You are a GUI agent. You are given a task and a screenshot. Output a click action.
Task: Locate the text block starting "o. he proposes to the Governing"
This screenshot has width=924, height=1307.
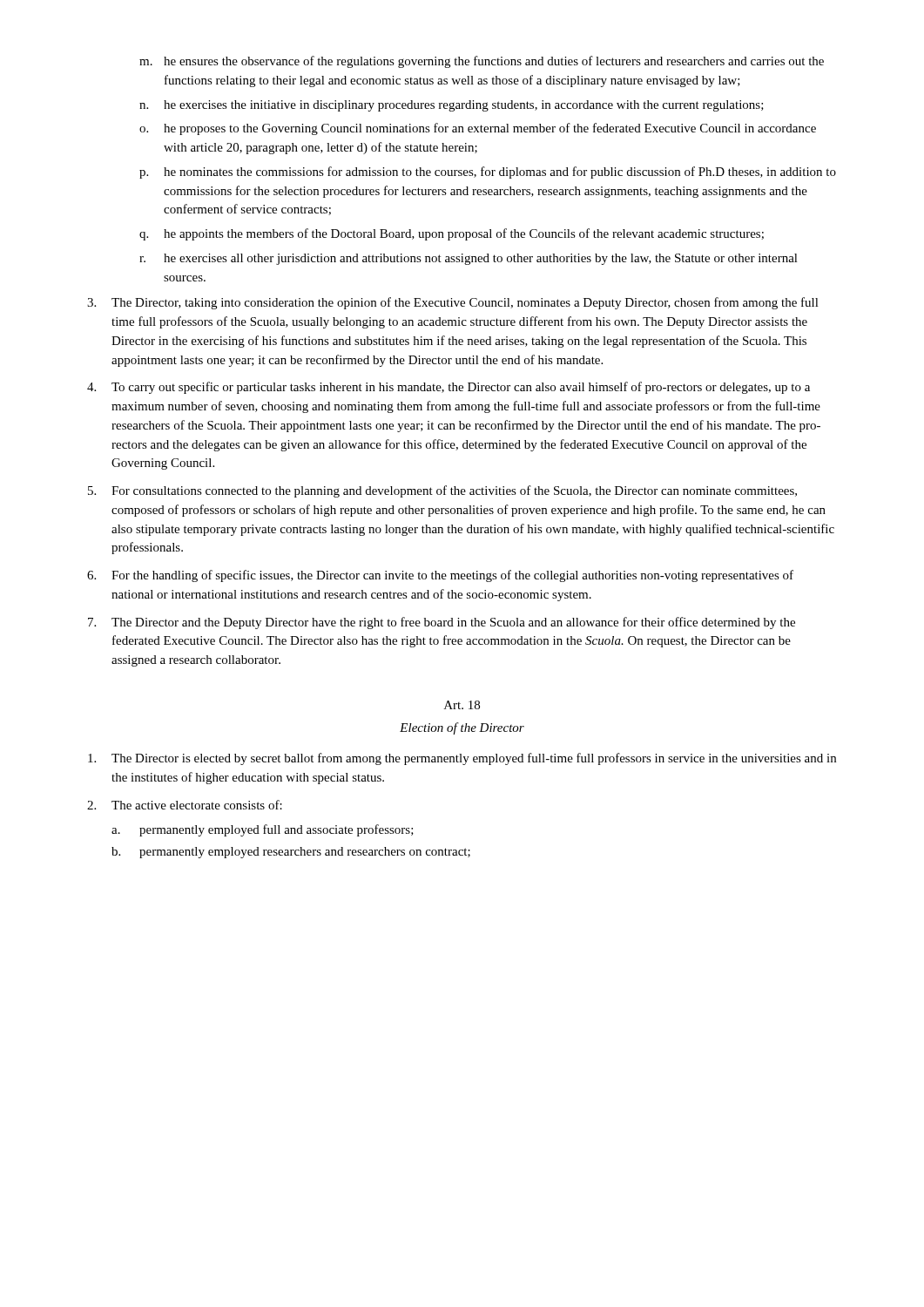click(x=488, y=139)
